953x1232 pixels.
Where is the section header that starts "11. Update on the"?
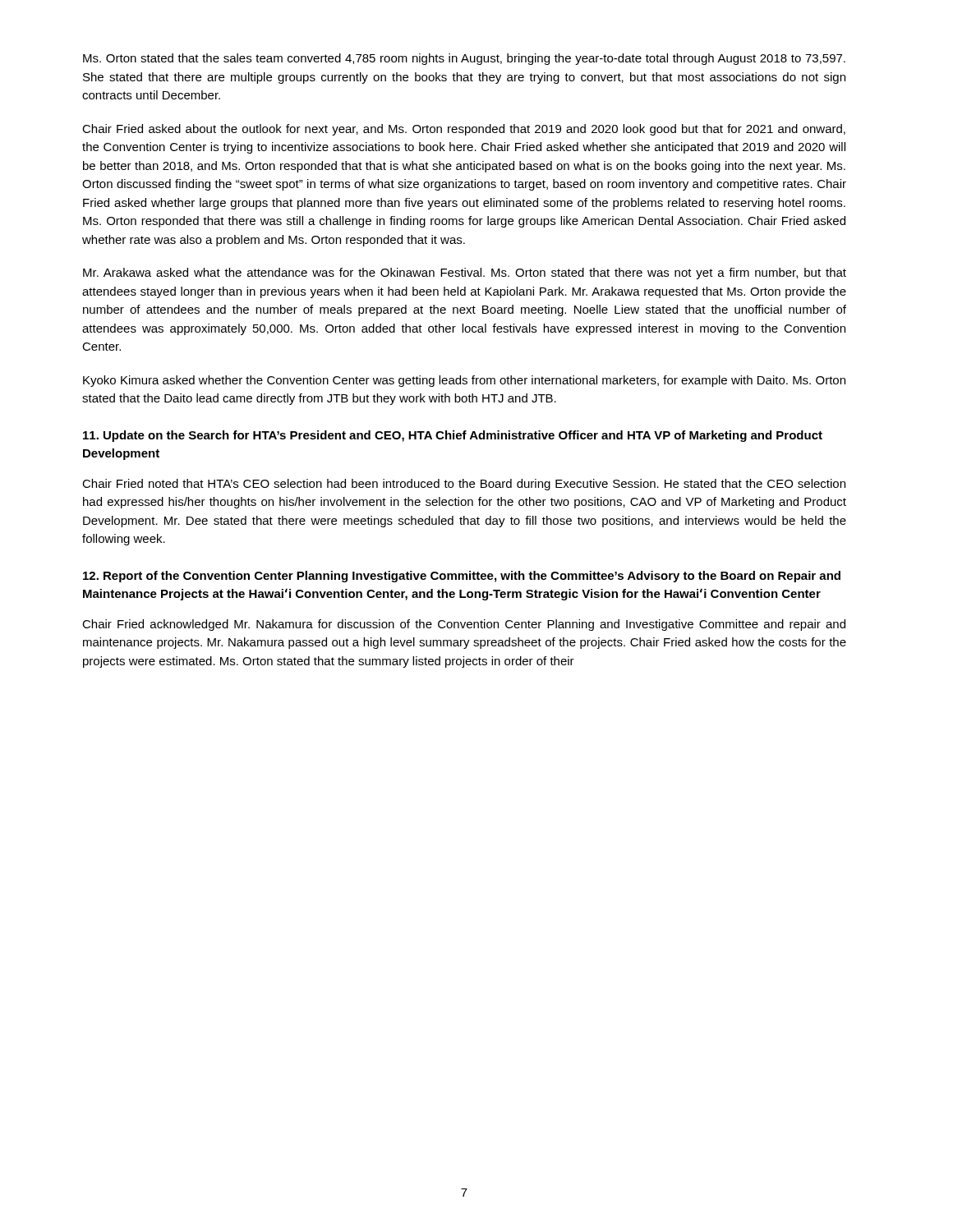coord(452,444)
